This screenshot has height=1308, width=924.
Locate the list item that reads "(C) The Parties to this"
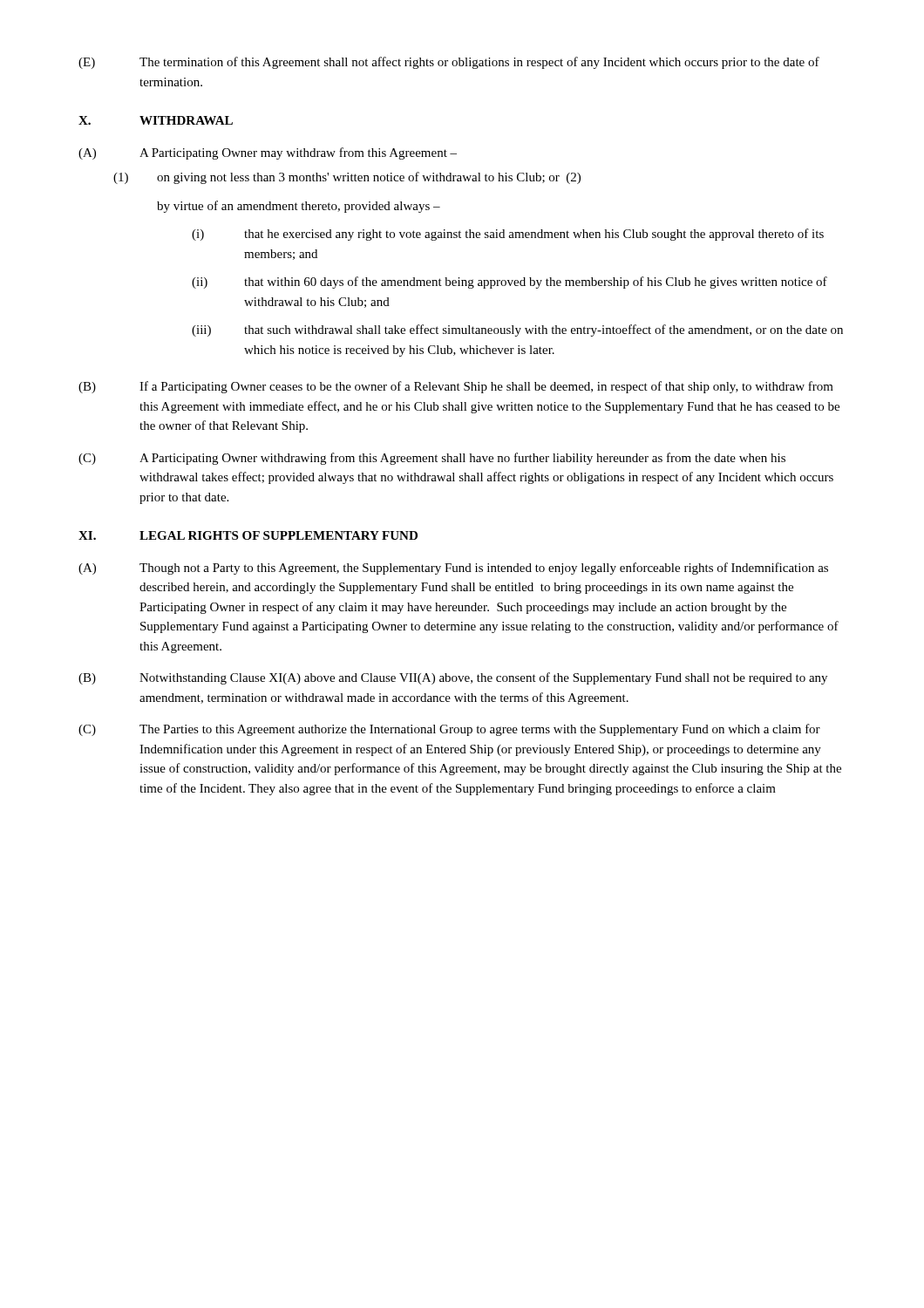click(462, 759)
